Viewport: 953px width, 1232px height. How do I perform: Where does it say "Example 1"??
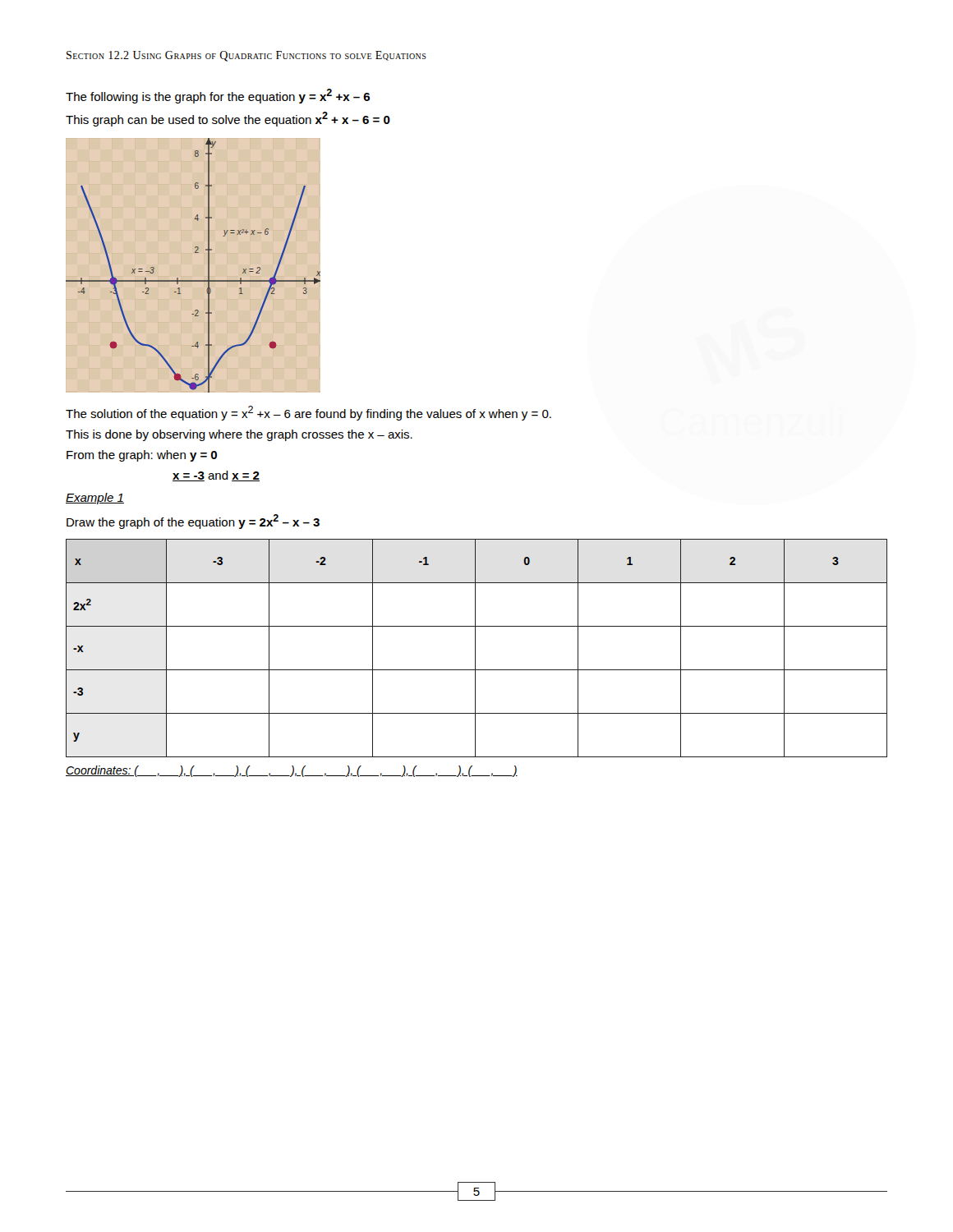coord(95,497)
